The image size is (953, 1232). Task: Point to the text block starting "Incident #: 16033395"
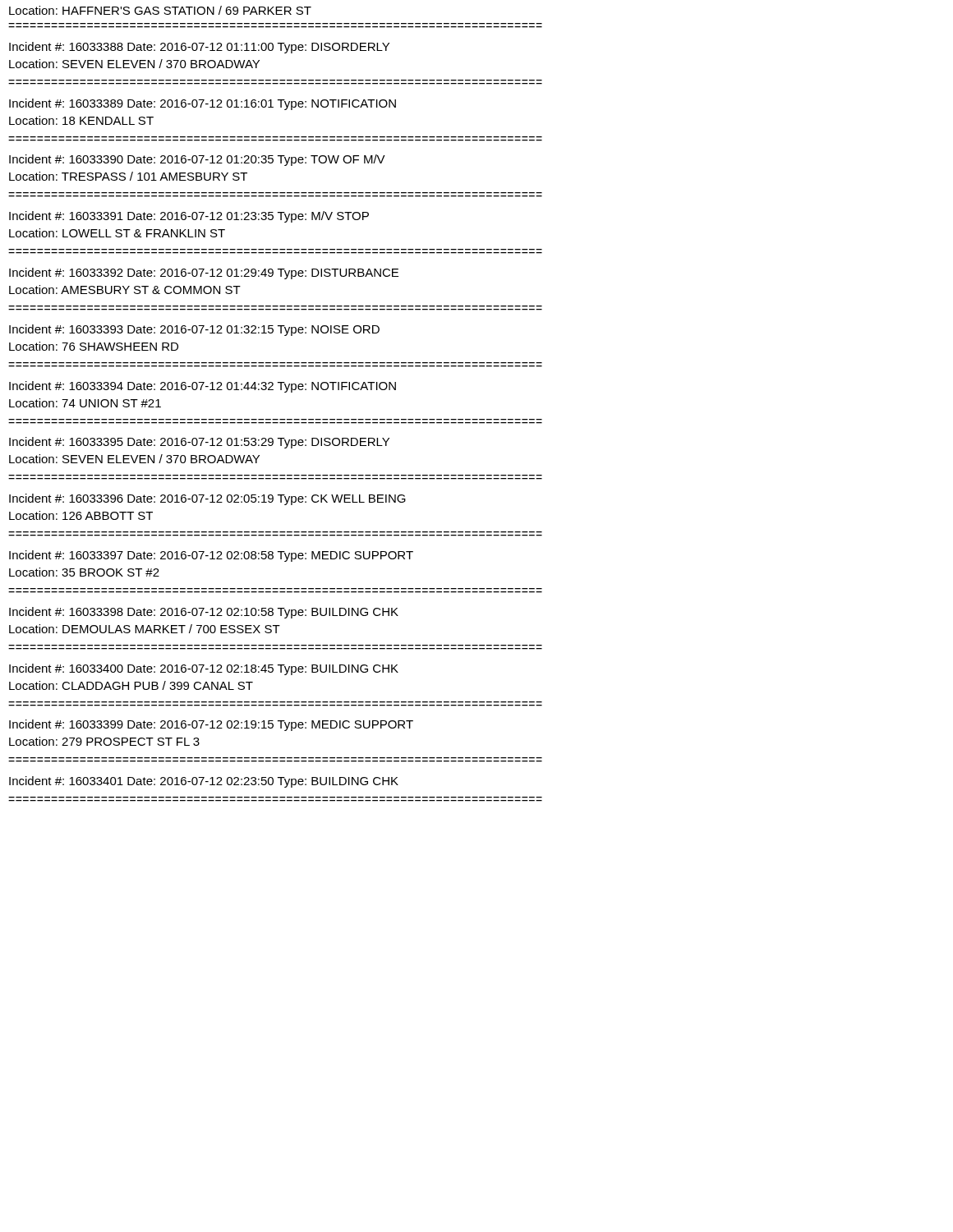[199, 443]
